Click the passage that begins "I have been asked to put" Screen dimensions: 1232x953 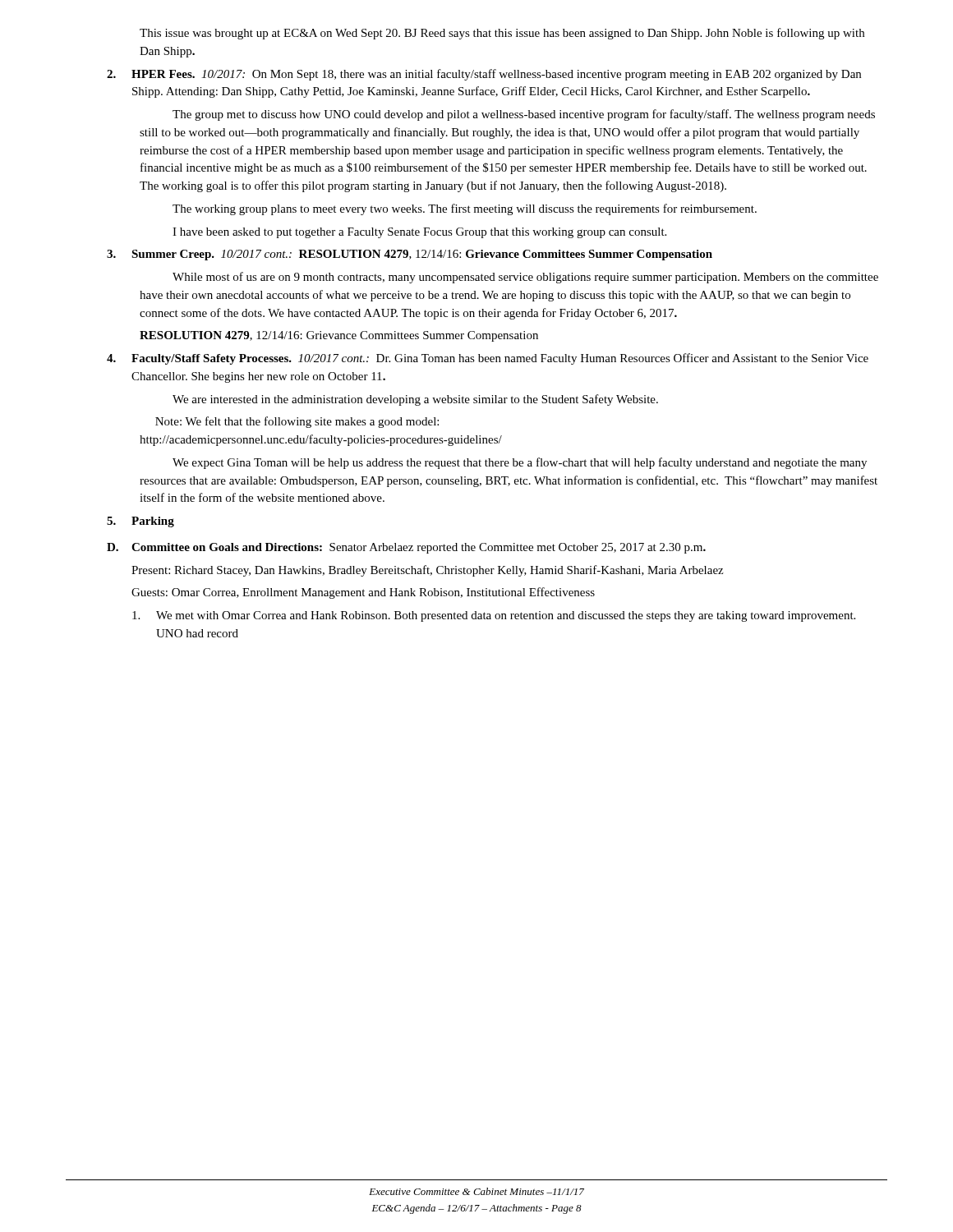[x=420, y=231]
